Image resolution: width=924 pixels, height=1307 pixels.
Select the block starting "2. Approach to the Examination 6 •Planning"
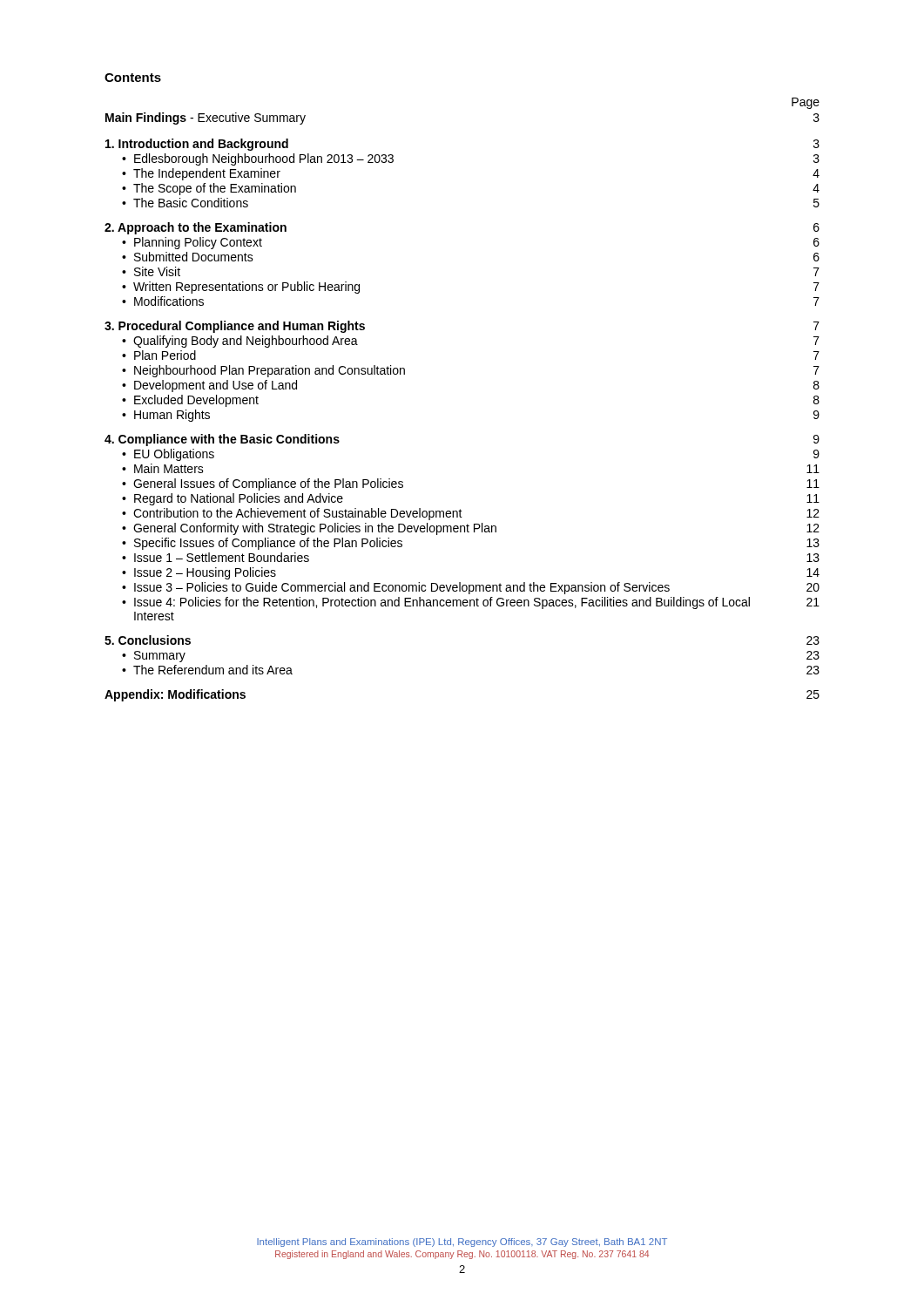pos(195,228)
